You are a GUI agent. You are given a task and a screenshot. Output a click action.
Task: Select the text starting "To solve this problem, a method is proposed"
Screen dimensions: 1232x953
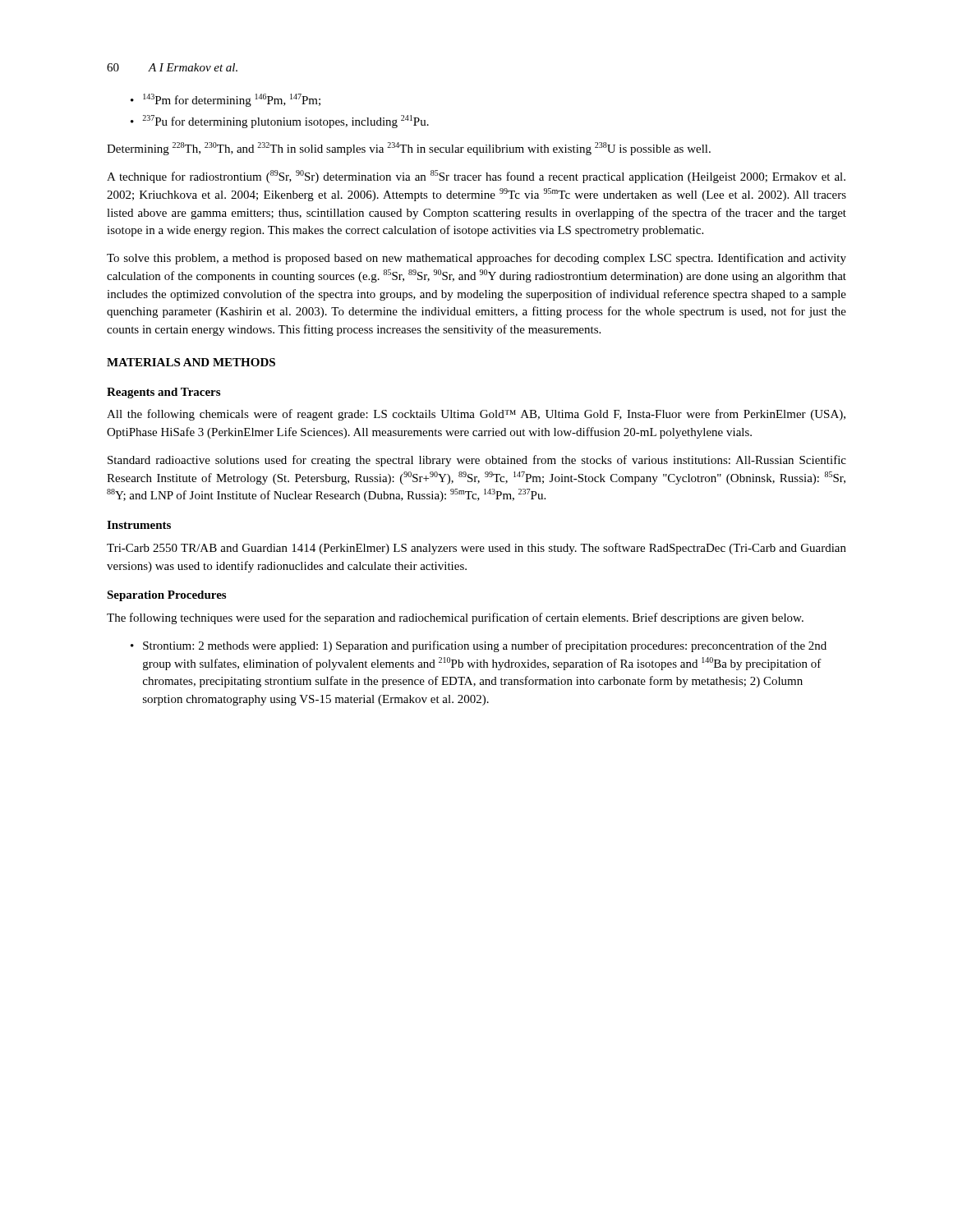pos(476,294)
